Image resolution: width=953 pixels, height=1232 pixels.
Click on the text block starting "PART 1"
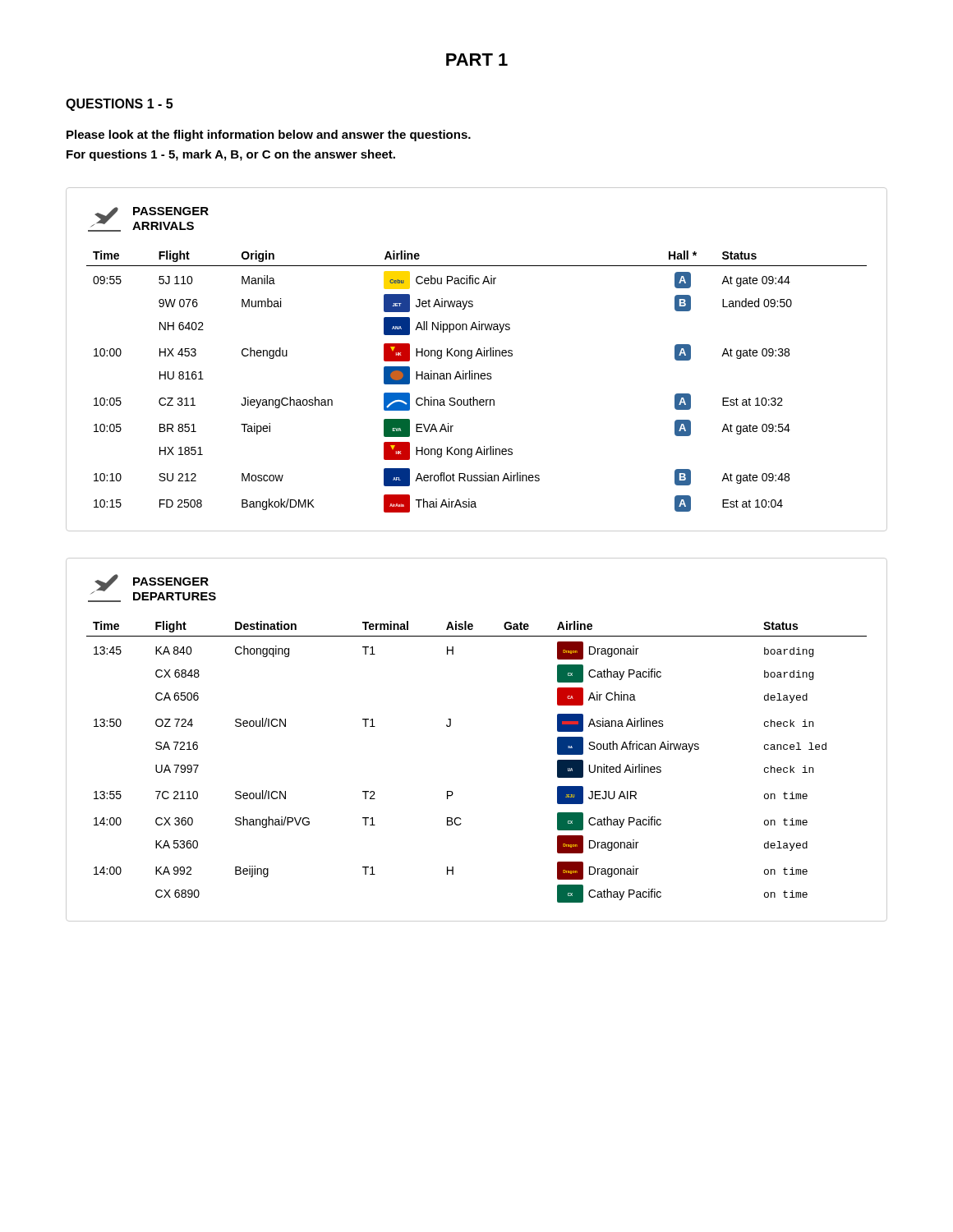tap(476, 60)
